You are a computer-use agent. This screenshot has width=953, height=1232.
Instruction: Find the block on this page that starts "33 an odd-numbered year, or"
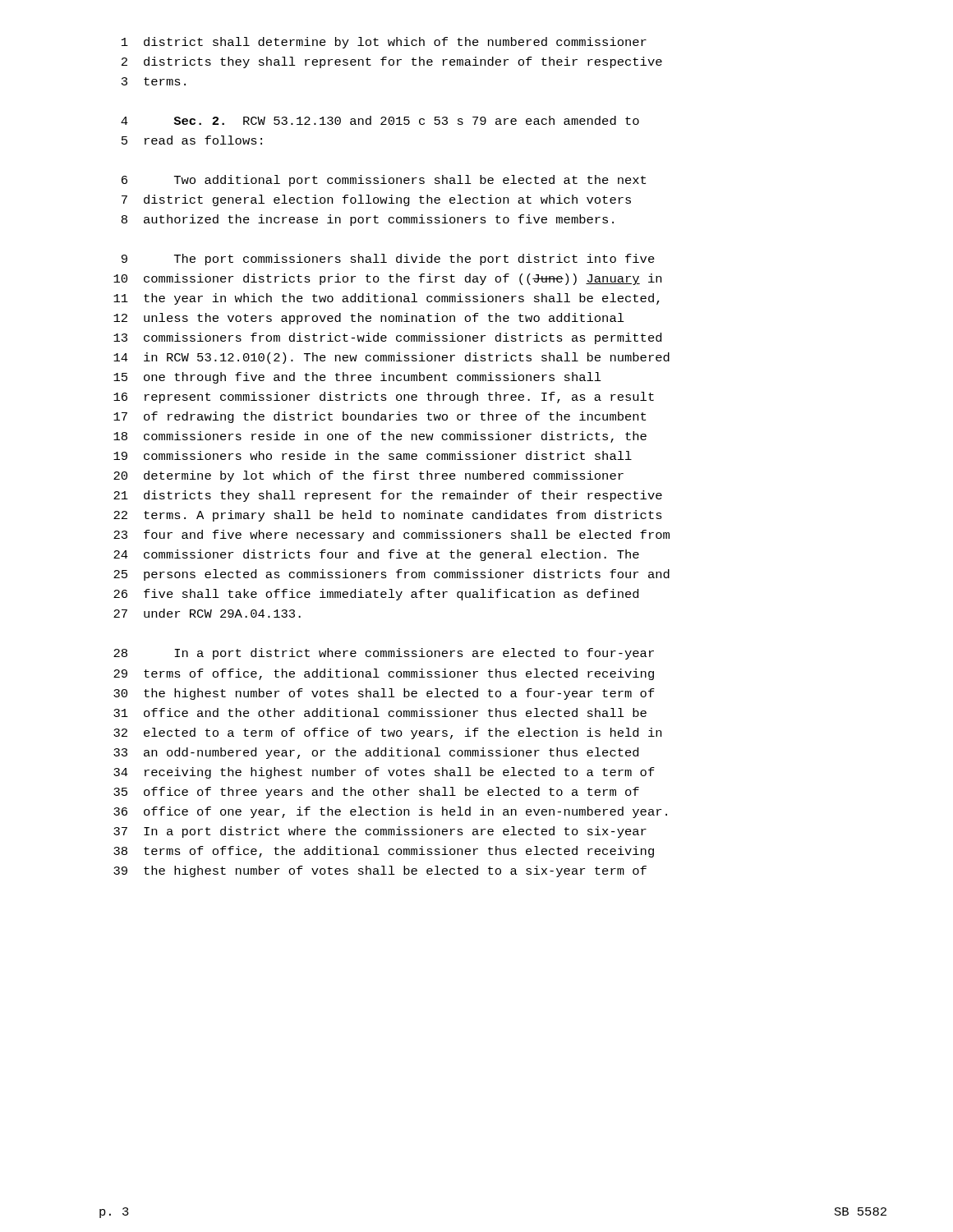[369, 753]
